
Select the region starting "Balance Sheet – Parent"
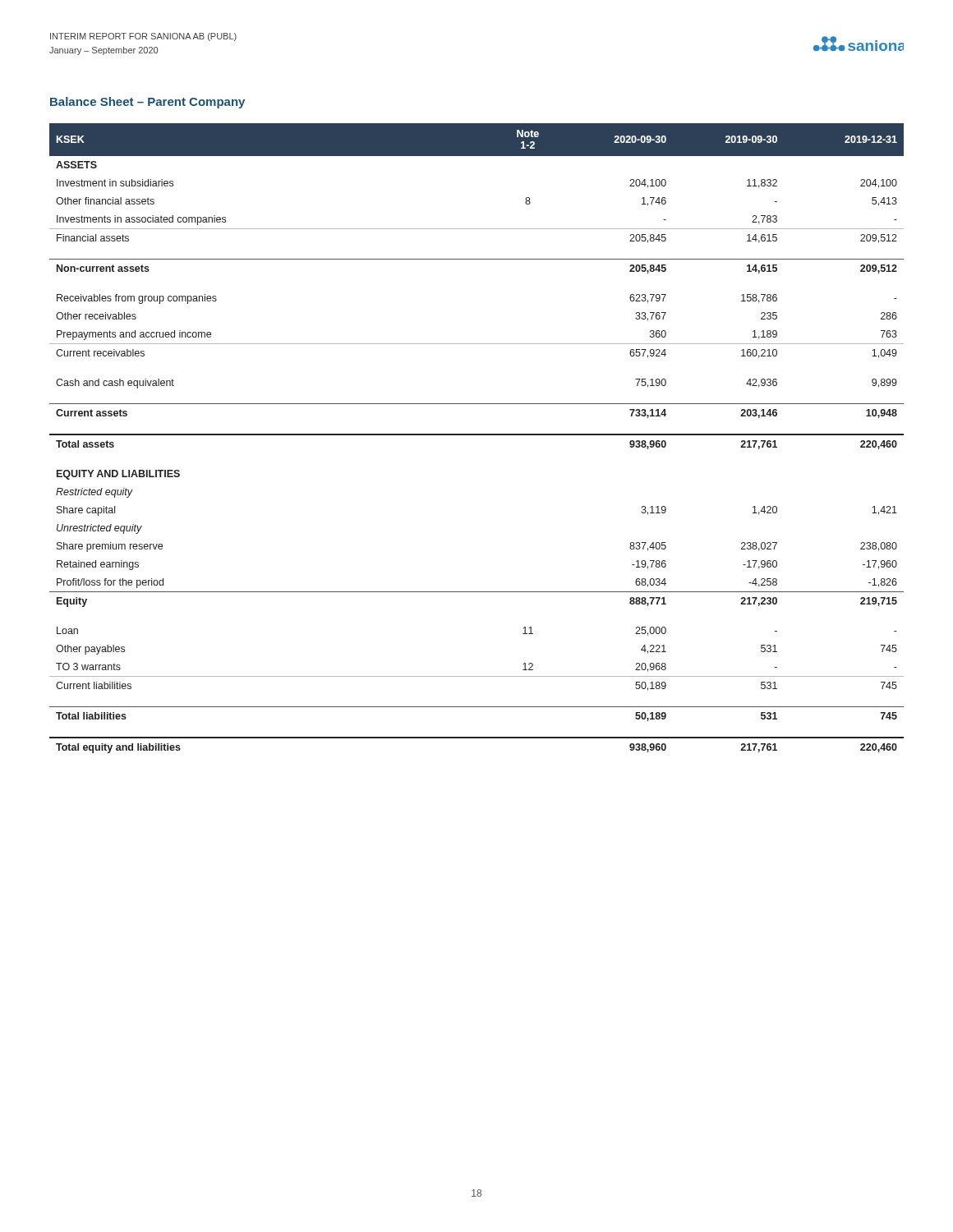(147, 101)
